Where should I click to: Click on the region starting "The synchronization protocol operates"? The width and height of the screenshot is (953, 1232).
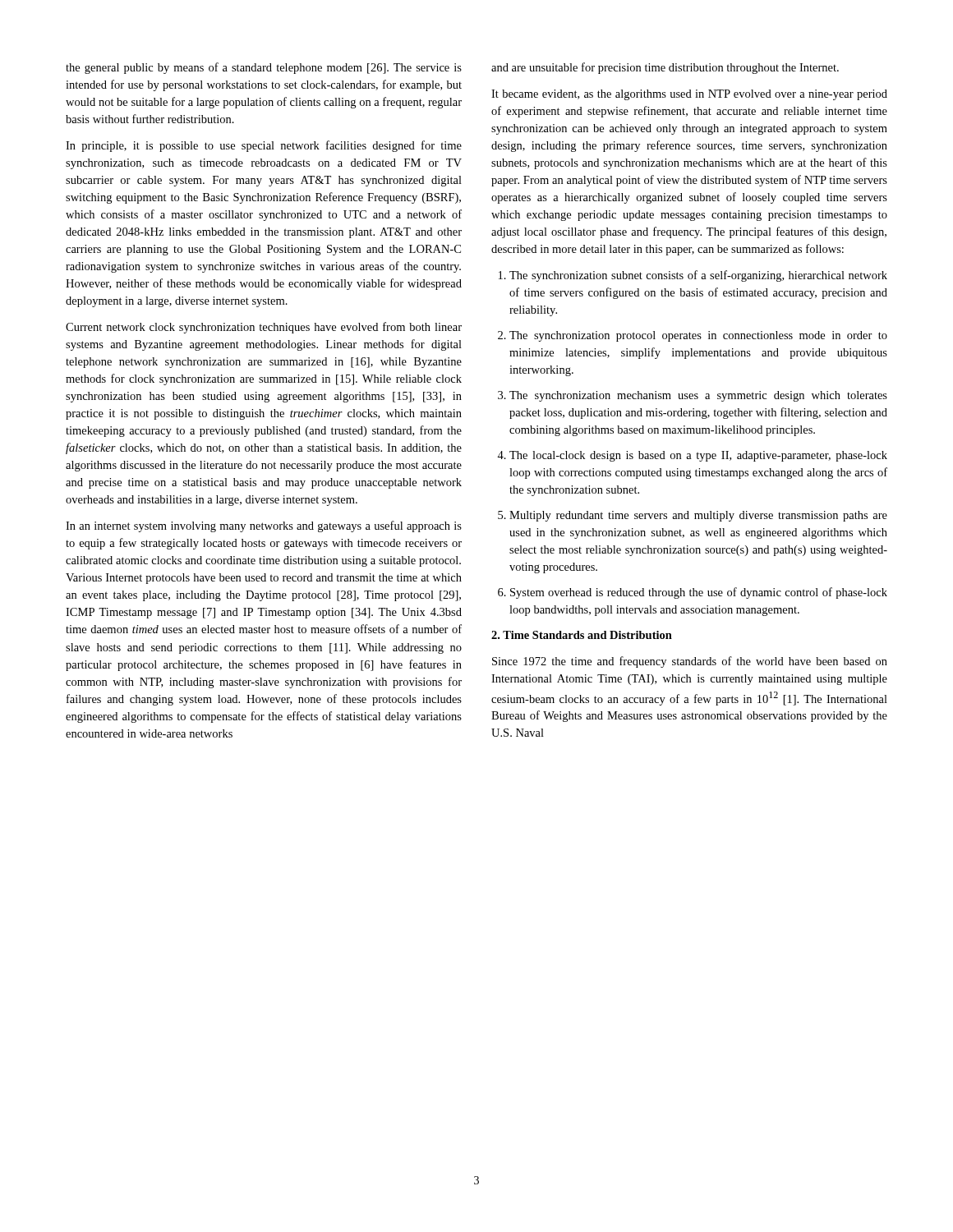(698, 353)
